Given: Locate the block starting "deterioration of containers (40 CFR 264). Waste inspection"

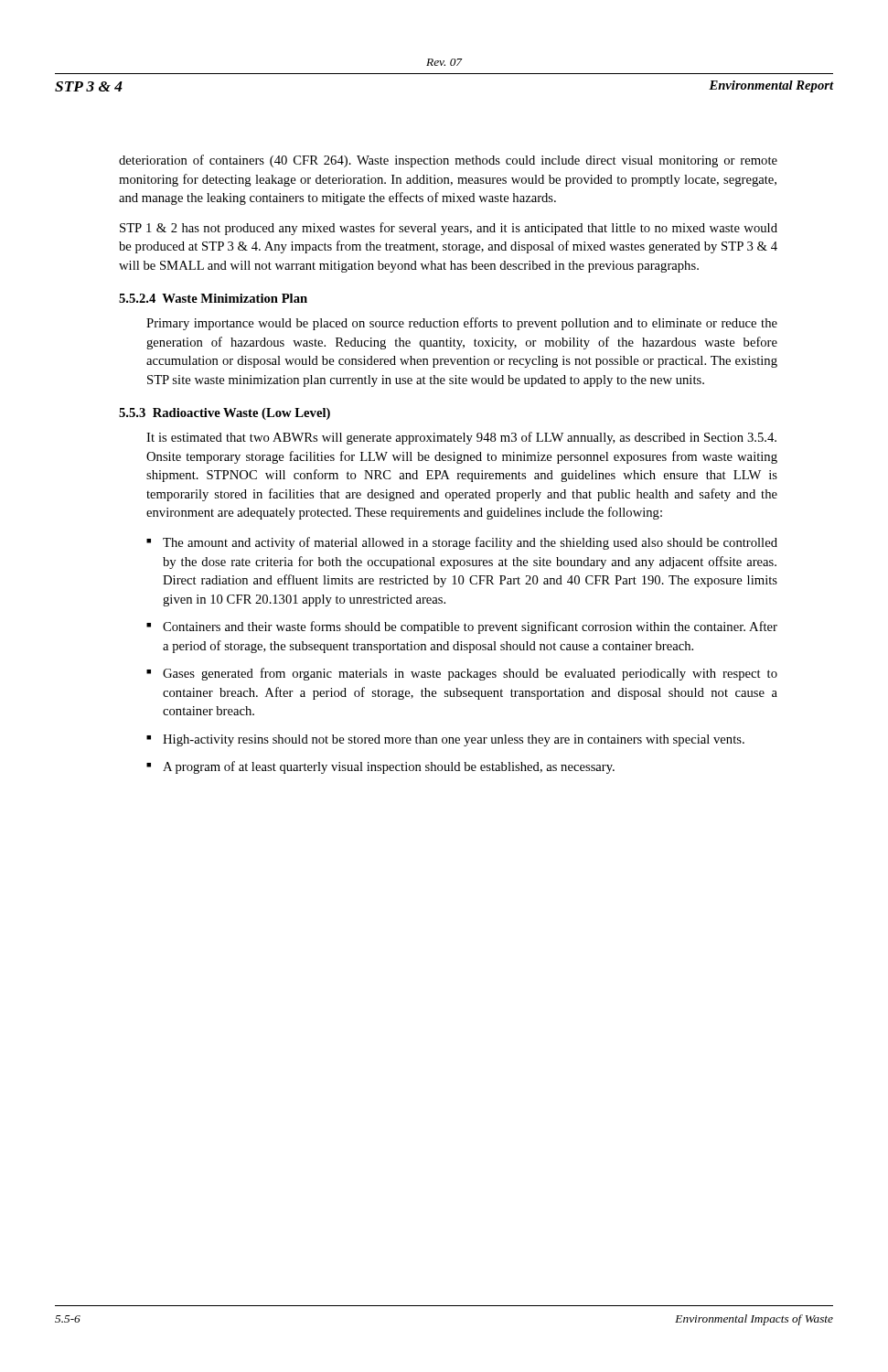Looking at the screenshot, I should (448, 179).
